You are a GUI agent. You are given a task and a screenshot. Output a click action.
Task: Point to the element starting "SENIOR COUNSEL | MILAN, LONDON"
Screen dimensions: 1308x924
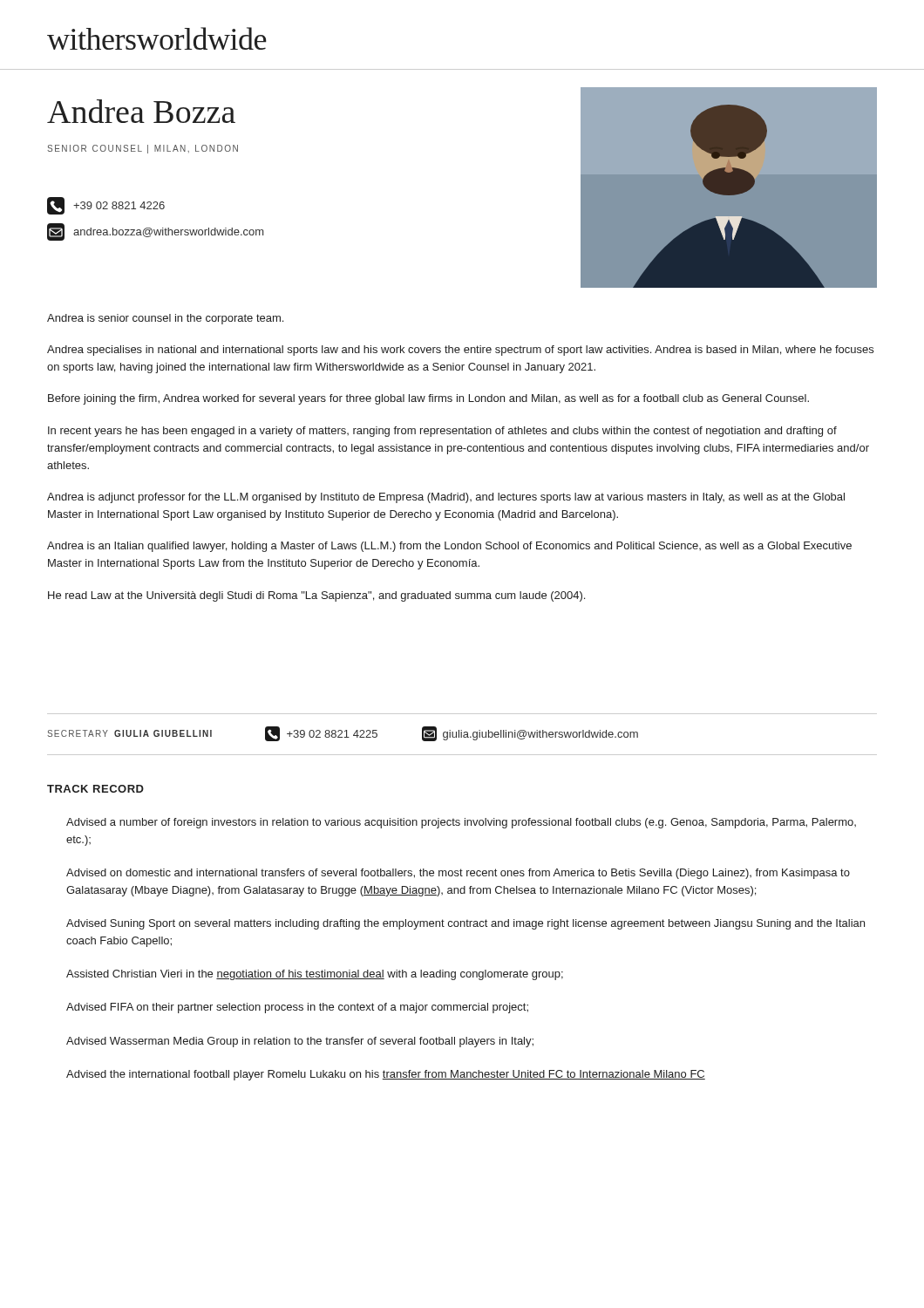coord(143,149)
